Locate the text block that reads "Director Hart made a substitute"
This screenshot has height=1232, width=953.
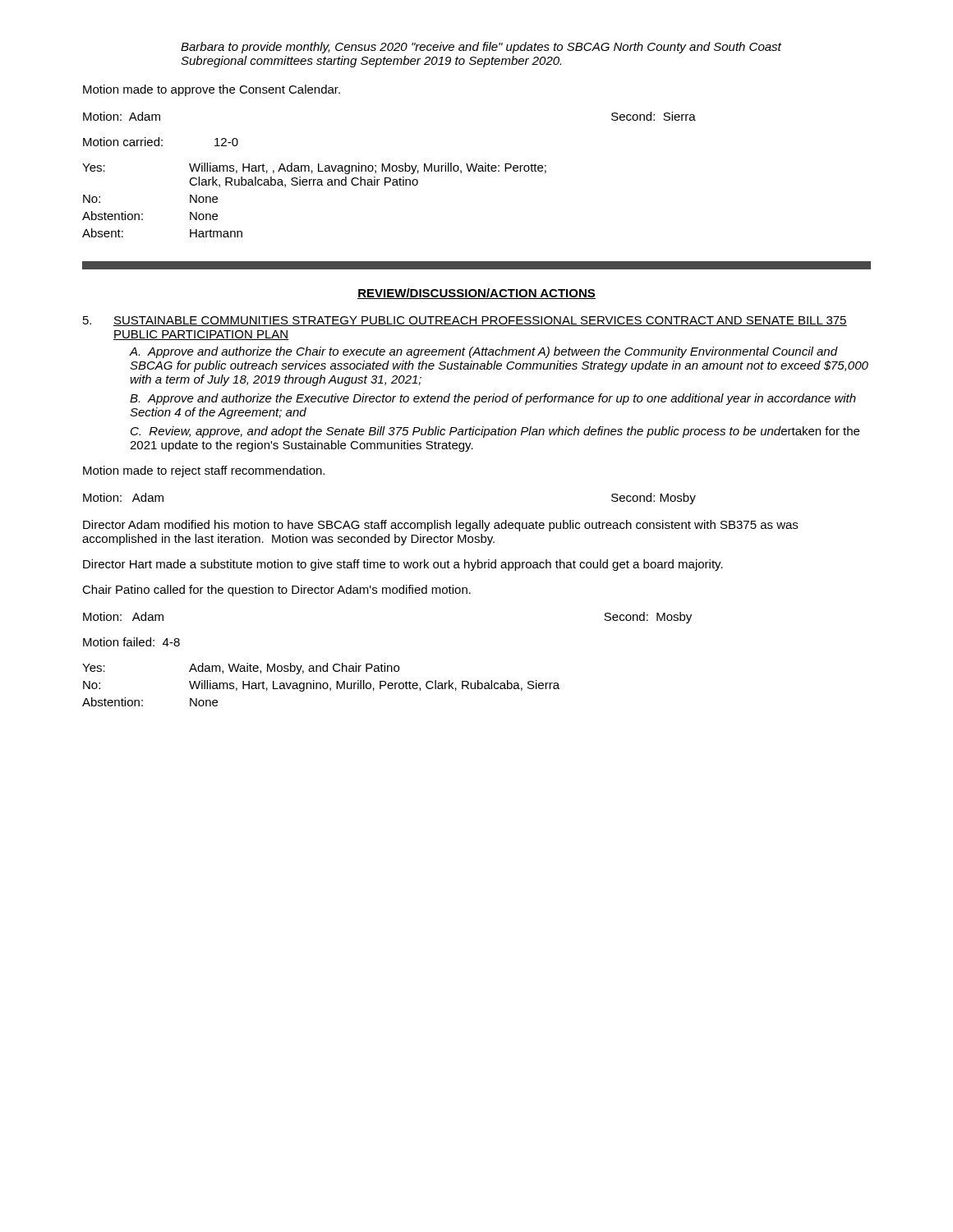(403, 564)
